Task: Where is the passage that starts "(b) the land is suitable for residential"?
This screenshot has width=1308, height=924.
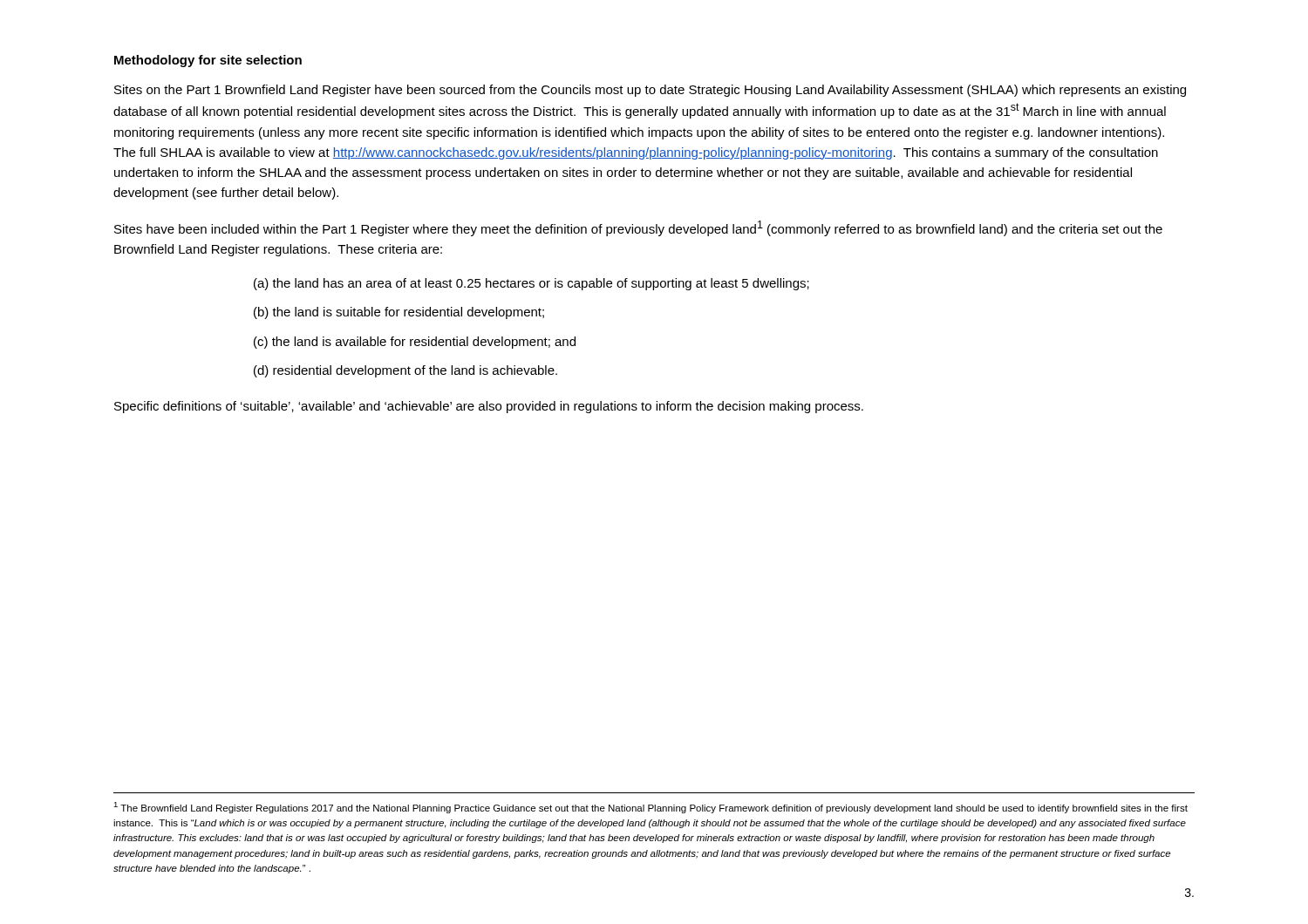Action: click(x=399, y=312)
